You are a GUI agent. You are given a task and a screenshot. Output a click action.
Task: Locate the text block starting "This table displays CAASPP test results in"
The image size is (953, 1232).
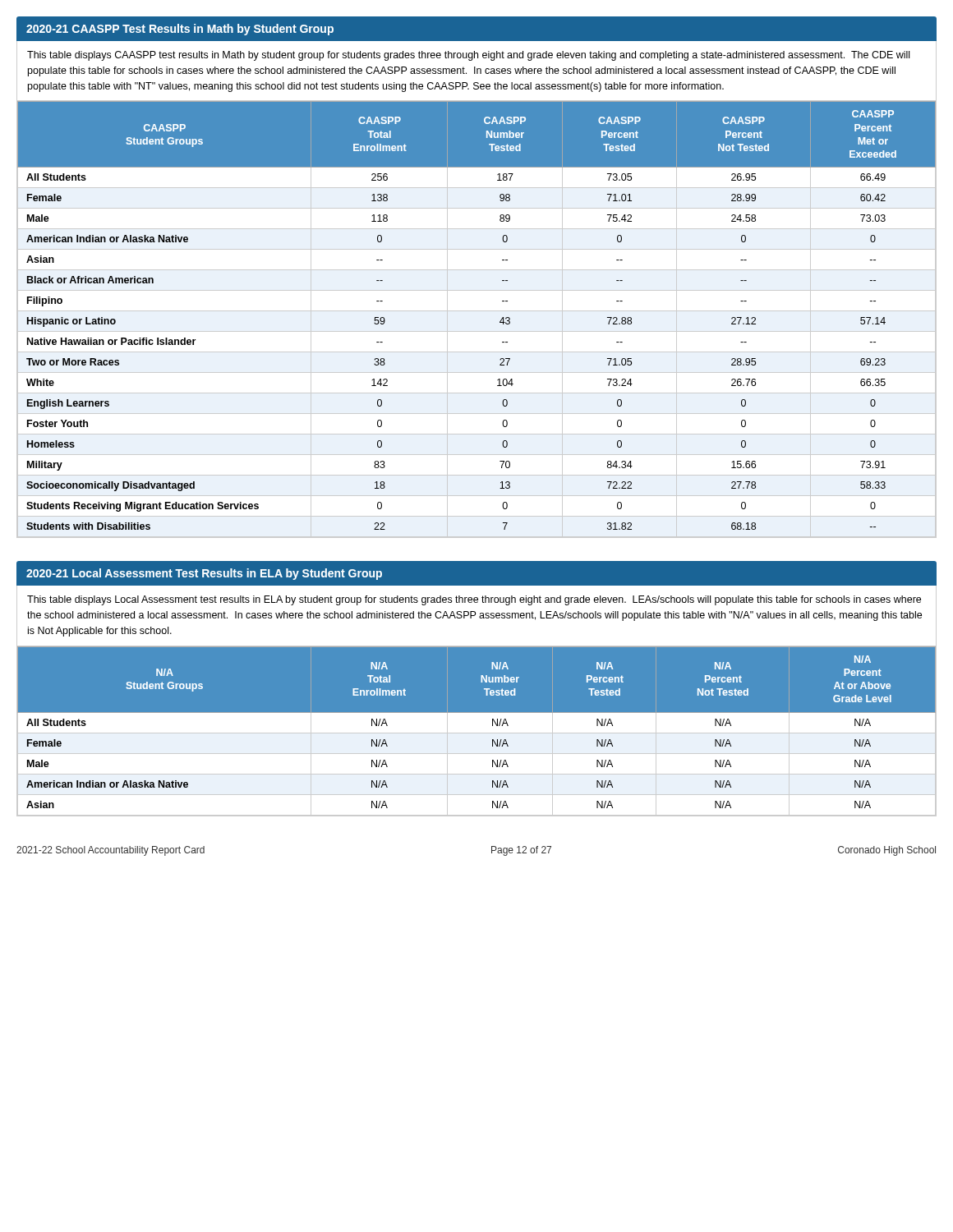pyautogui.click(x=469, y=70)
